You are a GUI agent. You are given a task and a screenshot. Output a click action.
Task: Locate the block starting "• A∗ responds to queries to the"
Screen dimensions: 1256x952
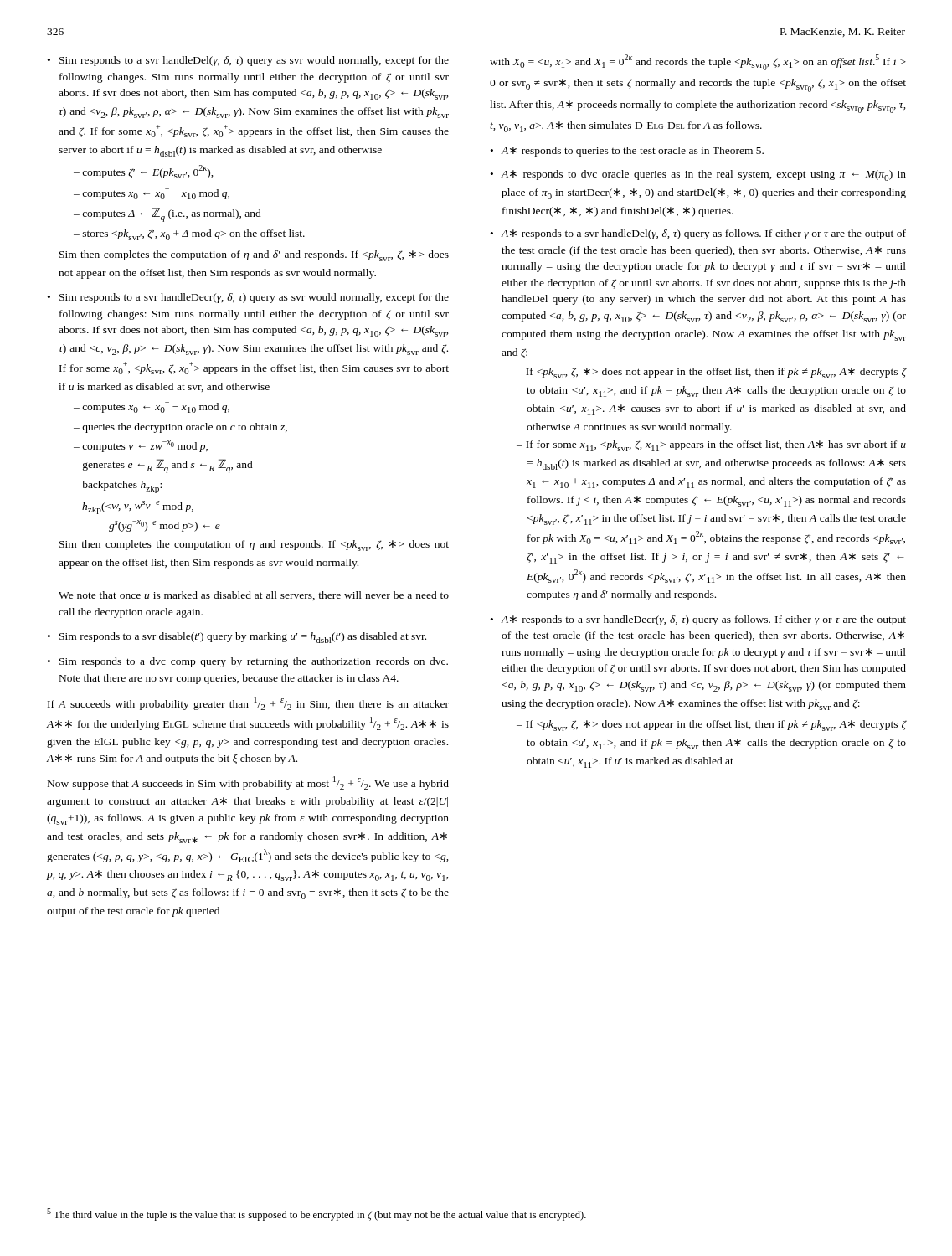point(698,151)
